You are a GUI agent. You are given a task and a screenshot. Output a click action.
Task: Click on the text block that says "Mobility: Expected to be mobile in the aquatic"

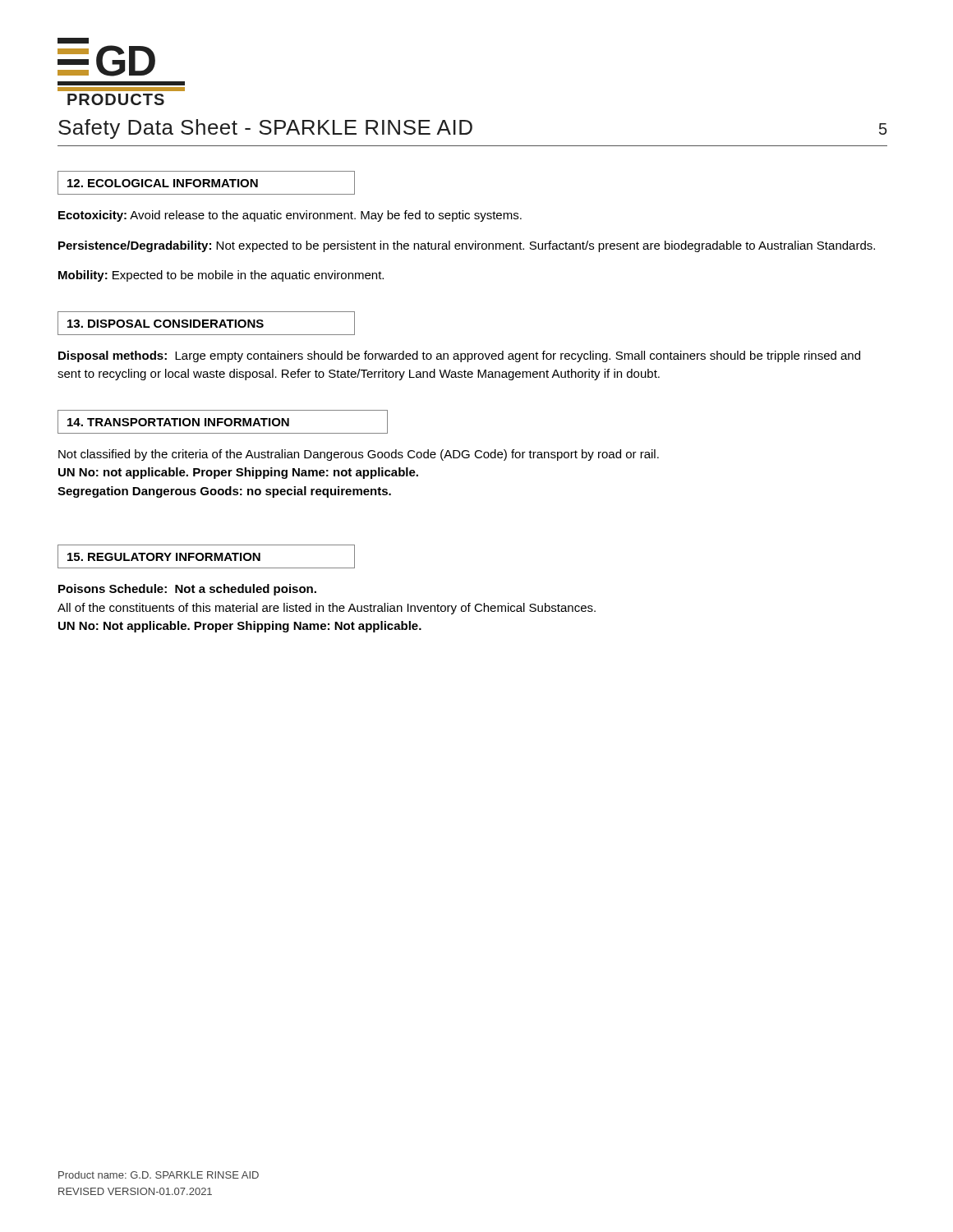221,275
